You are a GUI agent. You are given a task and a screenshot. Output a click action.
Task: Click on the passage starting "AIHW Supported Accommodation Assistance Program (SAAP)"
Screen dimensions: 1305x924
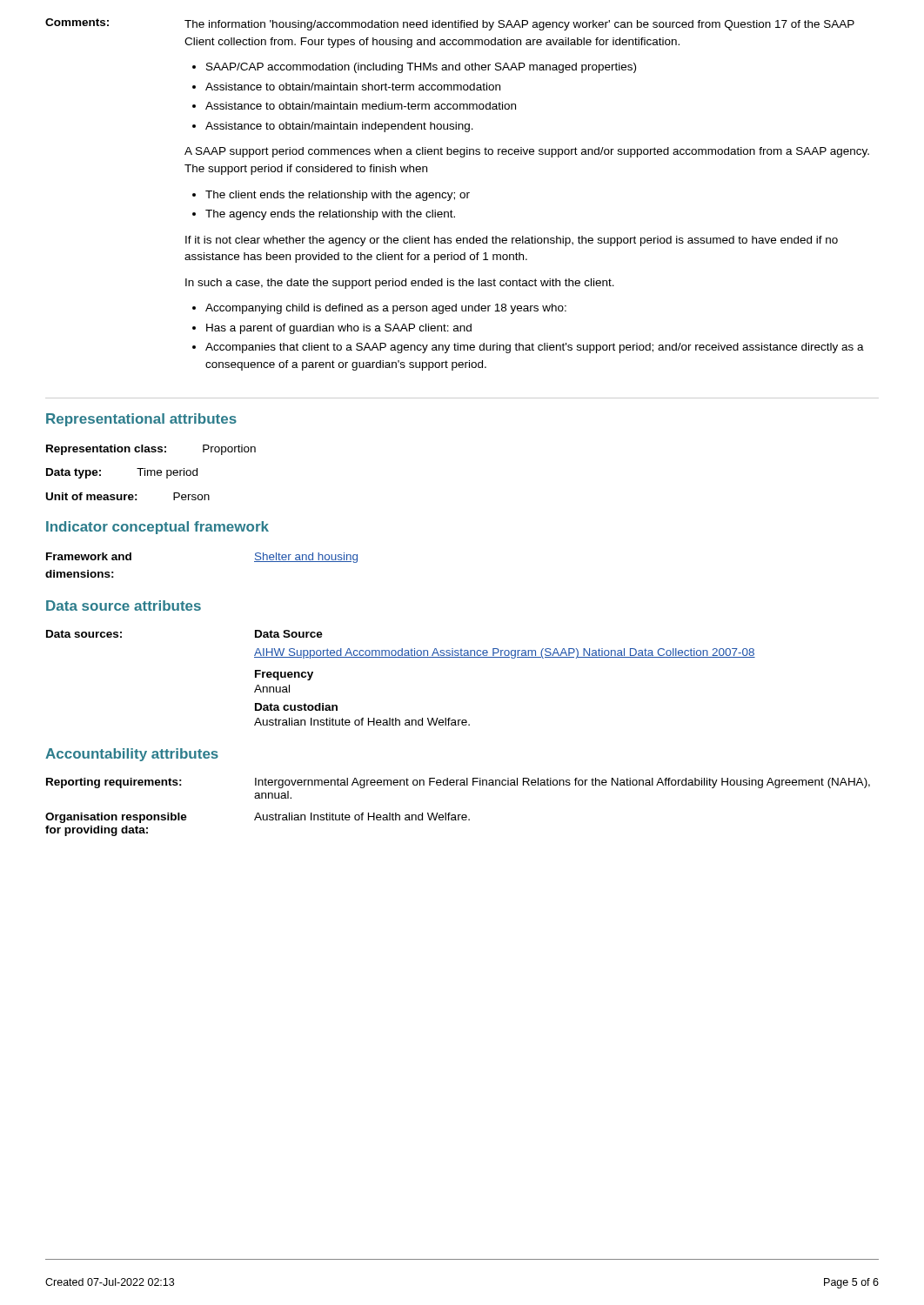504,652
